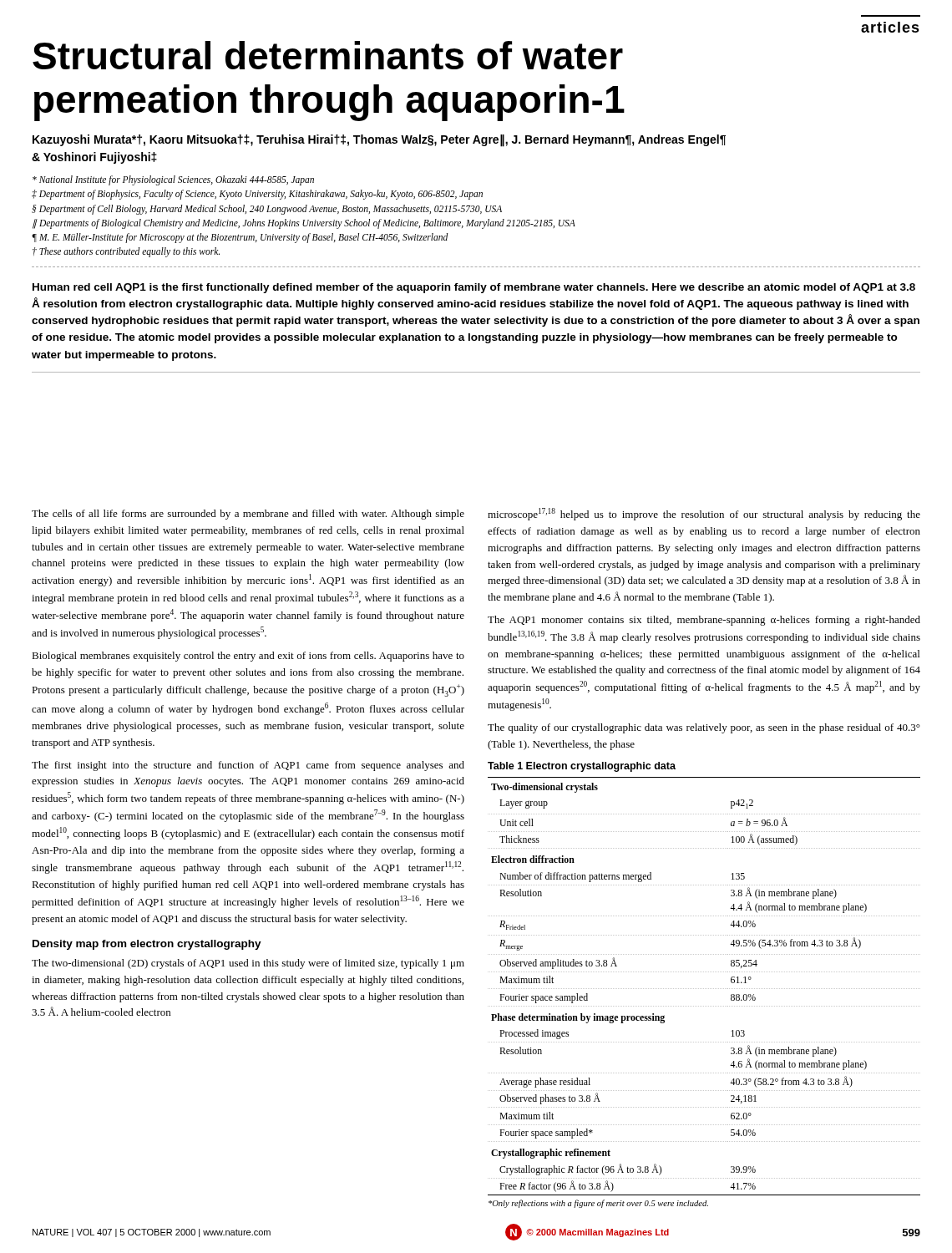The height and width of the screenshot is (1253, 952).
Task: Select the text block starting "The two-dimensional (2D) crystals of AQP1 used"
Action: 248,988
